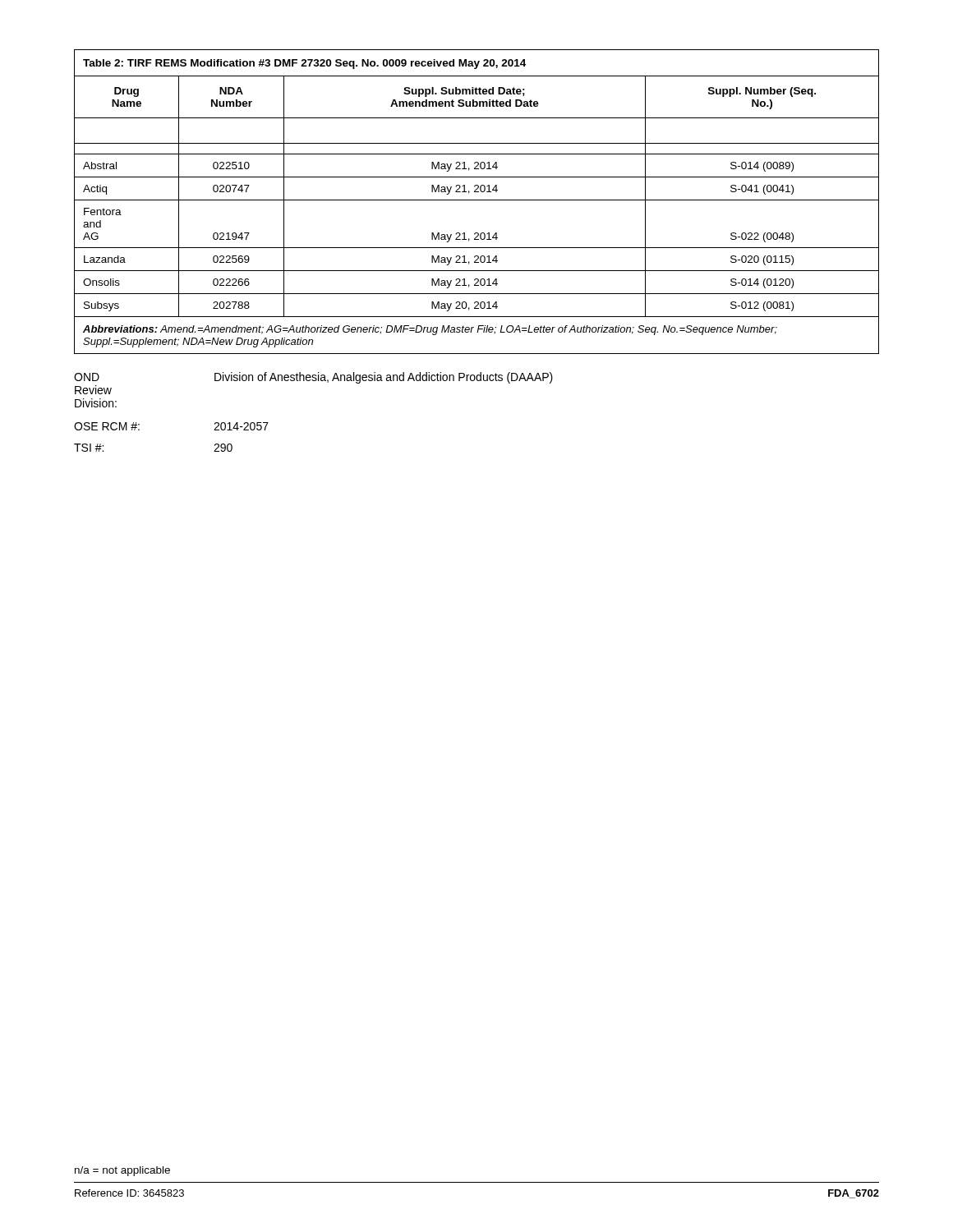Image resolution: width=953 pixels, height=1232 pixels.
Task: Point to the region starting "OSE RCM #: 2014-2057"
Action: (106, 427)
